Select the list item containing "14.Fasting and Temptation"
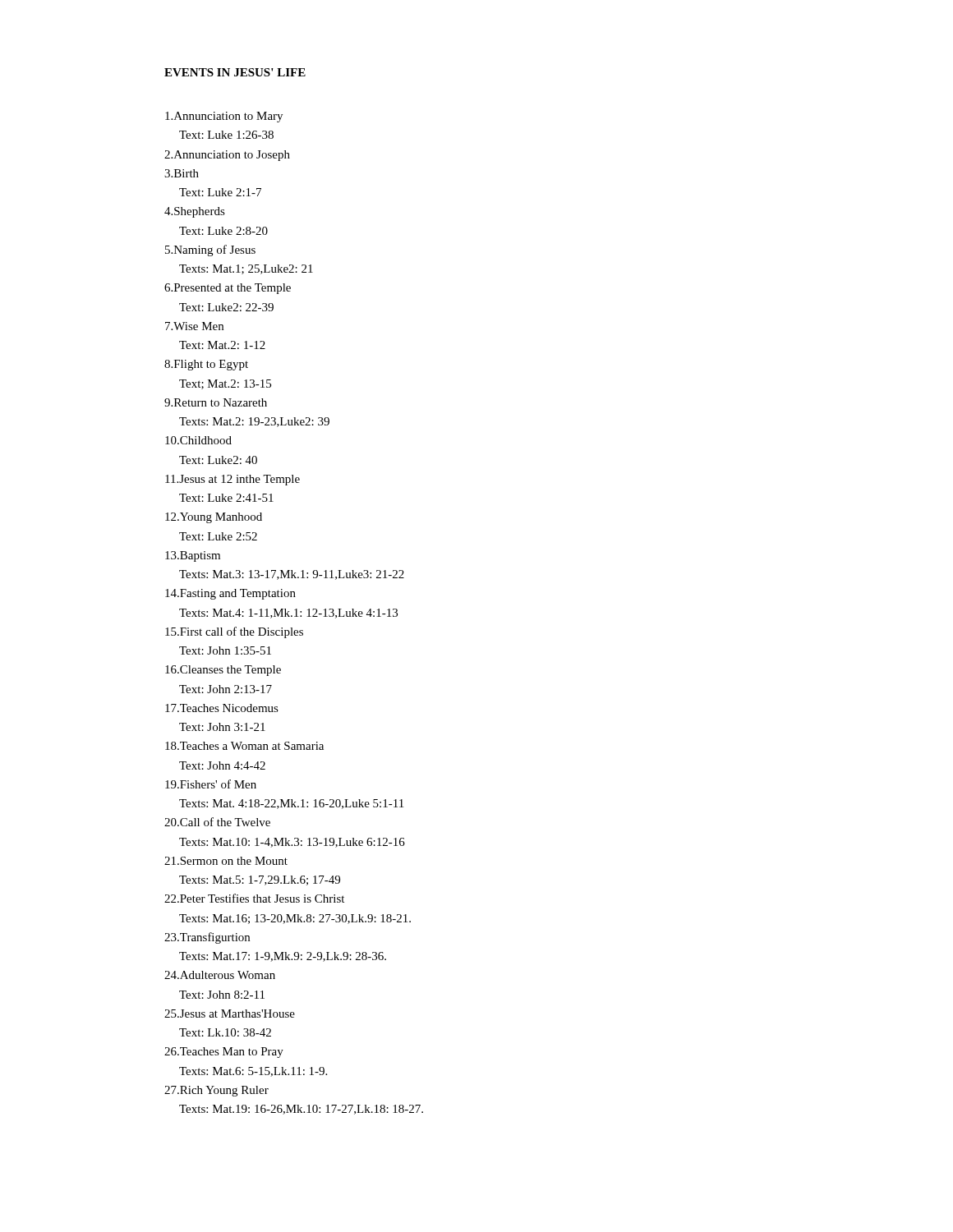953x1232 pixels. coord(230,593)
